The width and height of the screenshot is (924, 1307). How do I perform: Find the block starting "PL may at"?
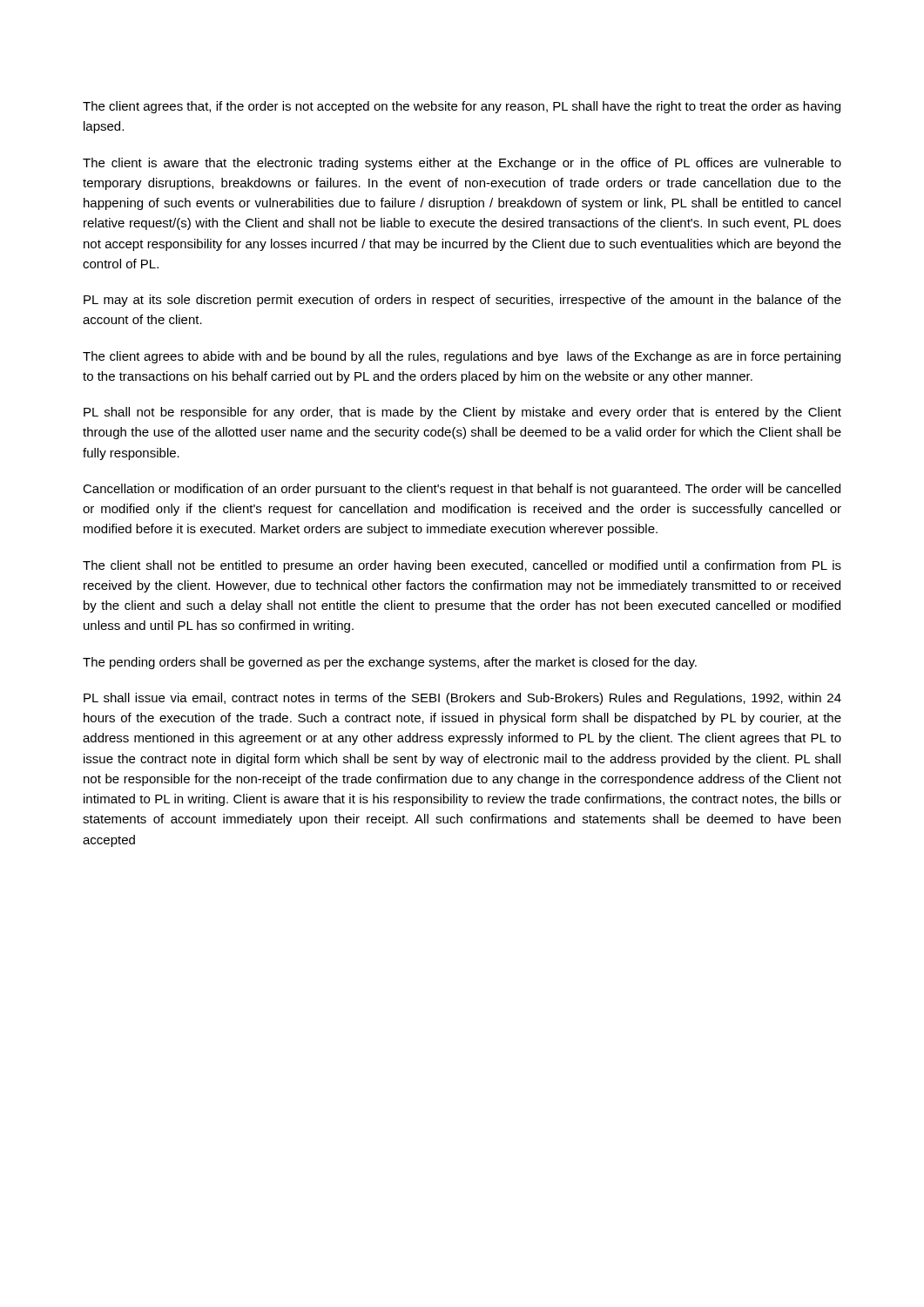click(x=462, y=309)
